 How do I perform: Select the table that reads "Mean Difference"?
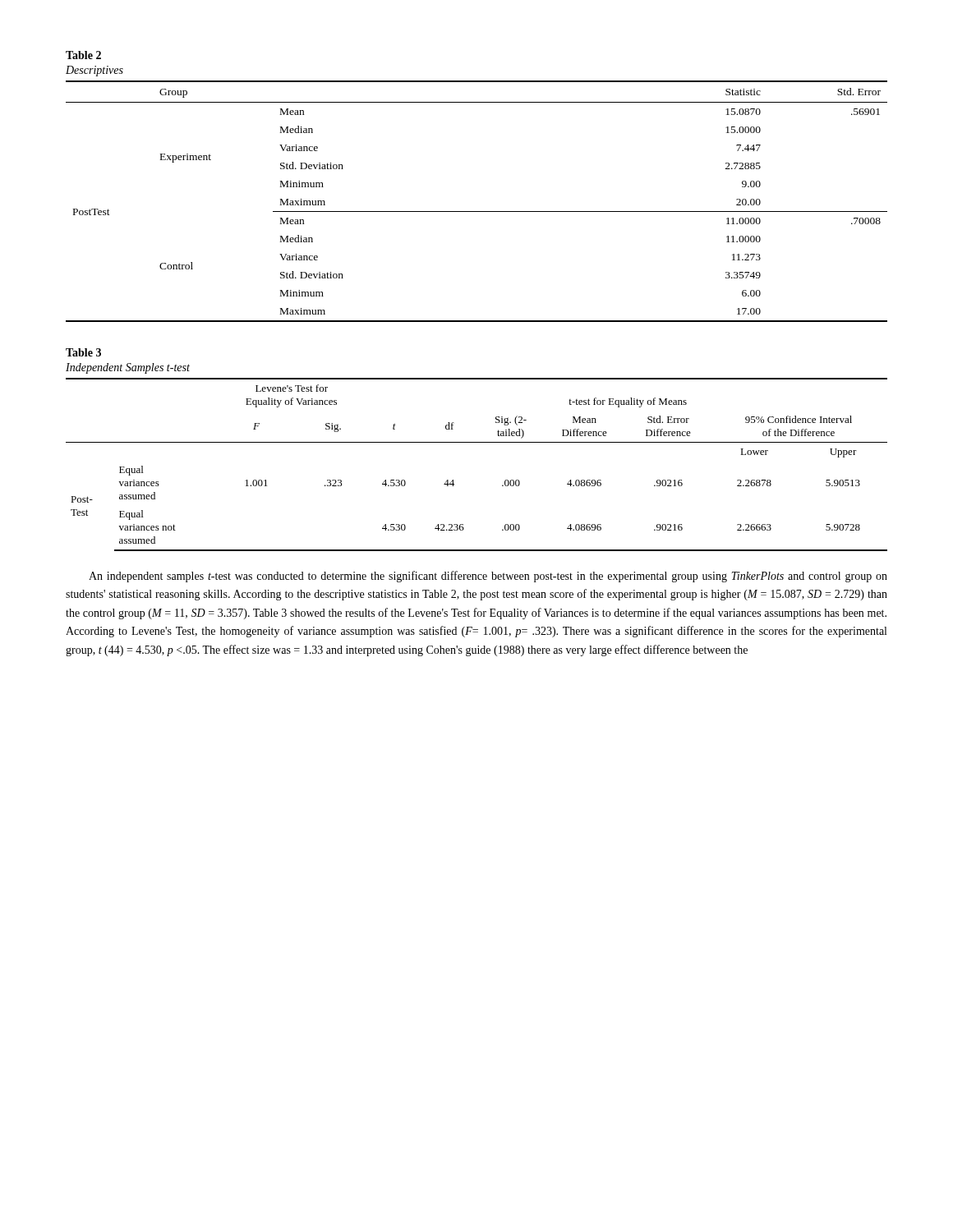coord(476,464)
